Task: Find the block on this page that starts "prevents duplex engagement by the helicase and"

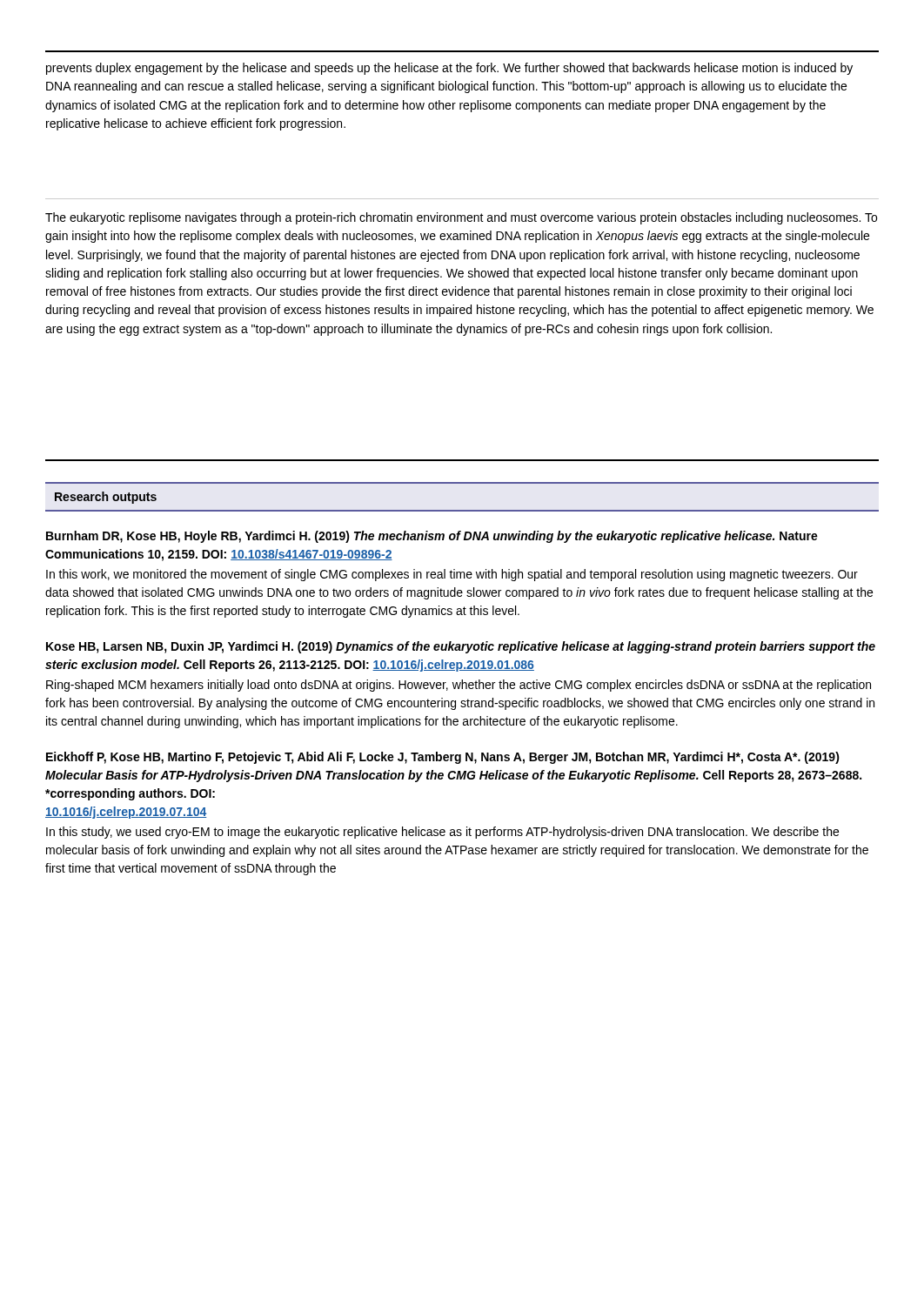Action: pyautogui.click(x=462, y=96)
